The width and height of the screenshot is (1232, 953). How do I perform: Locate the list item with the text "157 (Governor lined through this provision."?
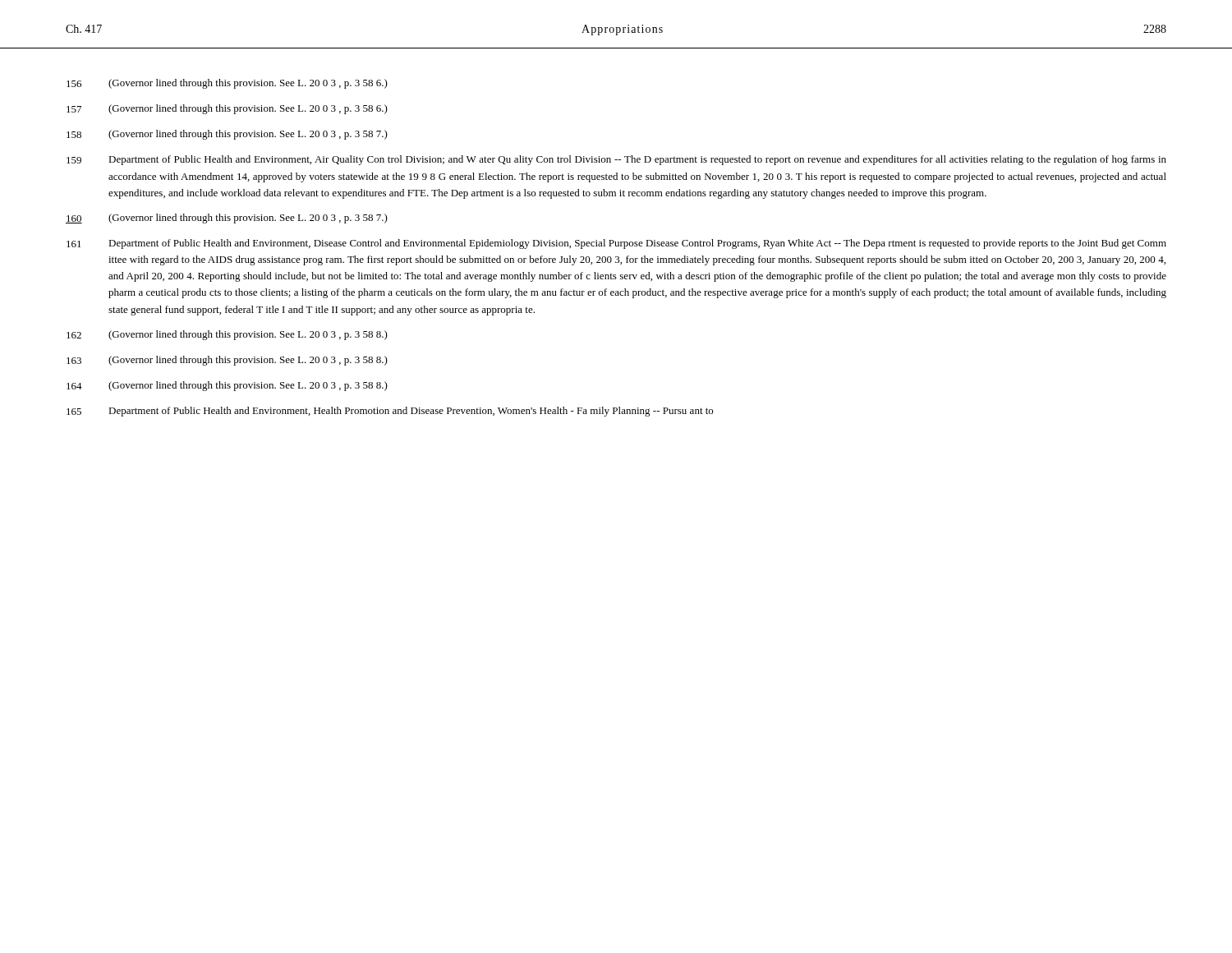[x=227, y=109]
